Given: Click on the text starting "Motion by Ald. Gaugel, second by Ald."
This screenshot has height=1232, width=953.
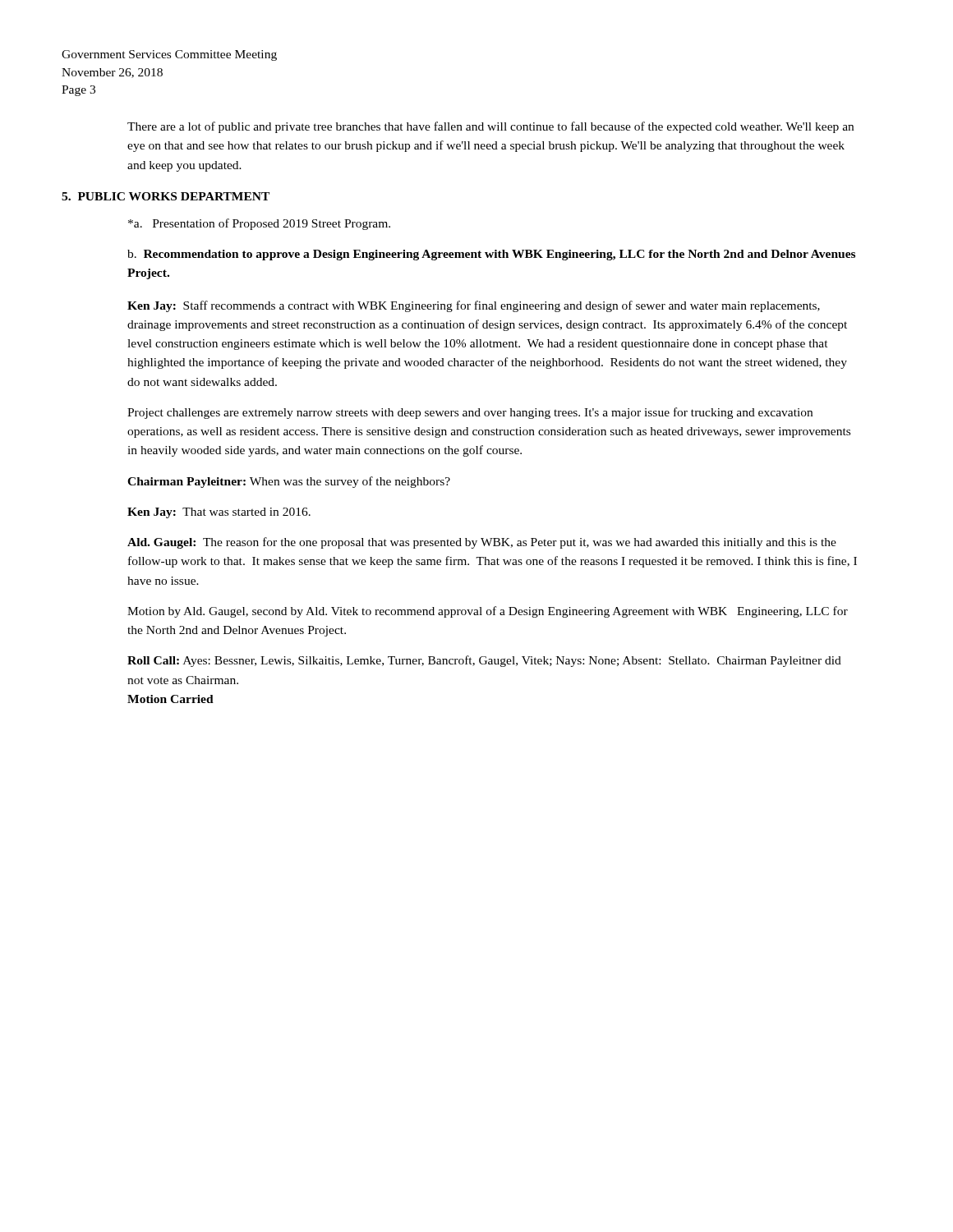Looking at the screenshot, I should pos(487,620).
